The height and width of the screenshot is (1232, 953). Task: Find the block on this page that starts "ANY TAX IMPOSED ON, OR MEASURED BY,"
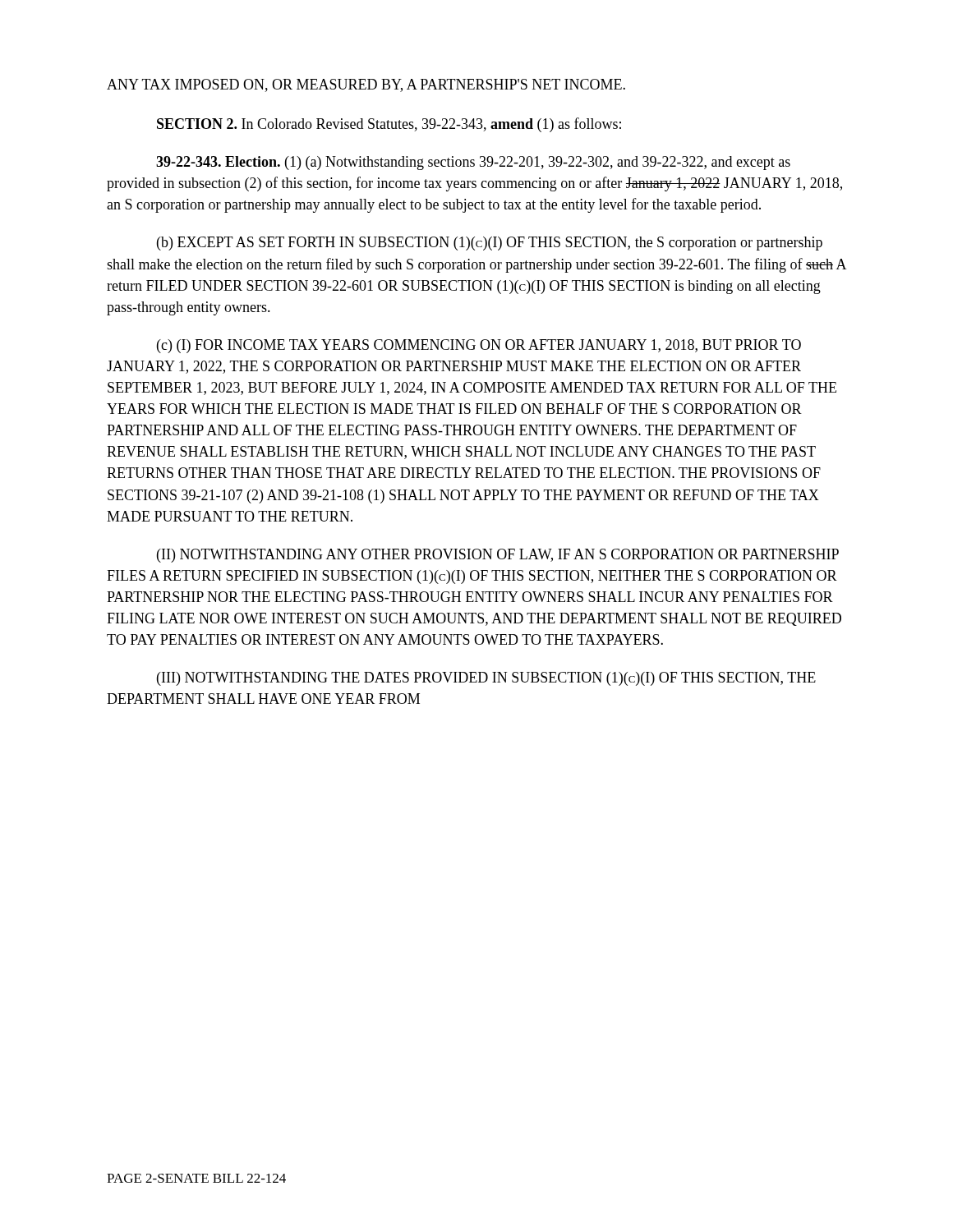coord(366,85)
